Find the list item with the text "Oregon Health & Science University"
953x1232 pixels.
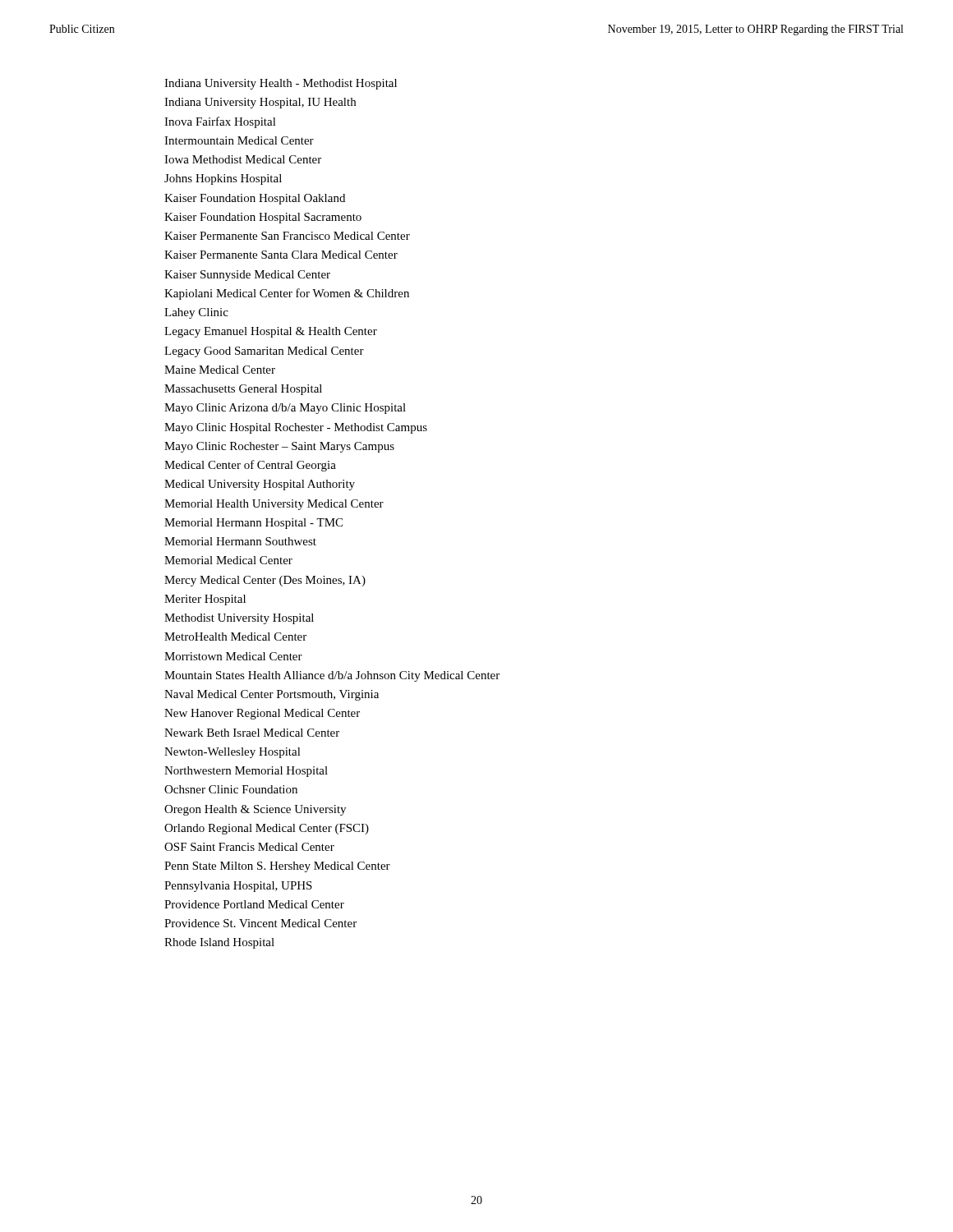(255, 809)
